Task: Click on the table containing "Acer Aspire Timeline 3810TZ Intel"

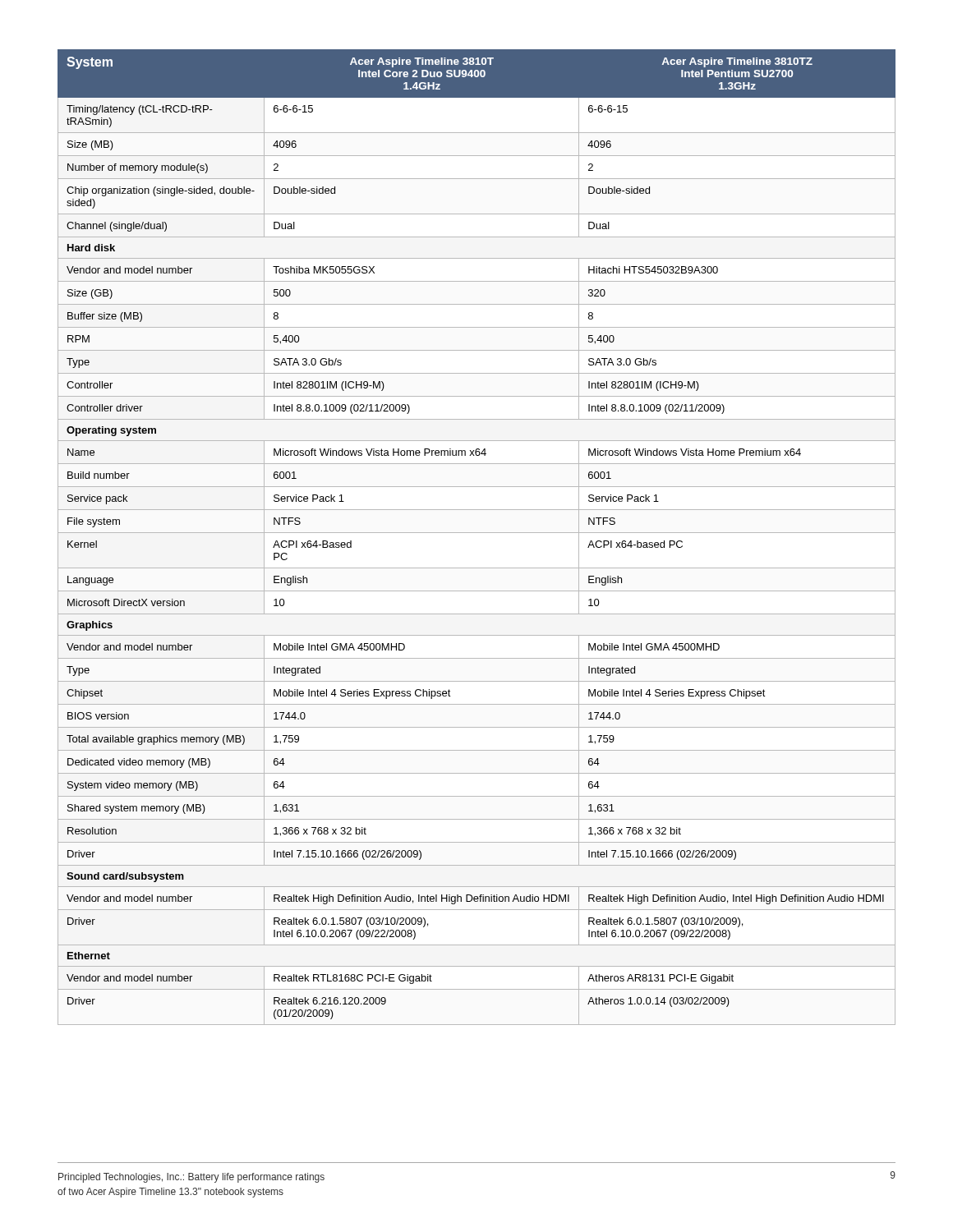Action: pyautogui.click(x=476, y=537)
